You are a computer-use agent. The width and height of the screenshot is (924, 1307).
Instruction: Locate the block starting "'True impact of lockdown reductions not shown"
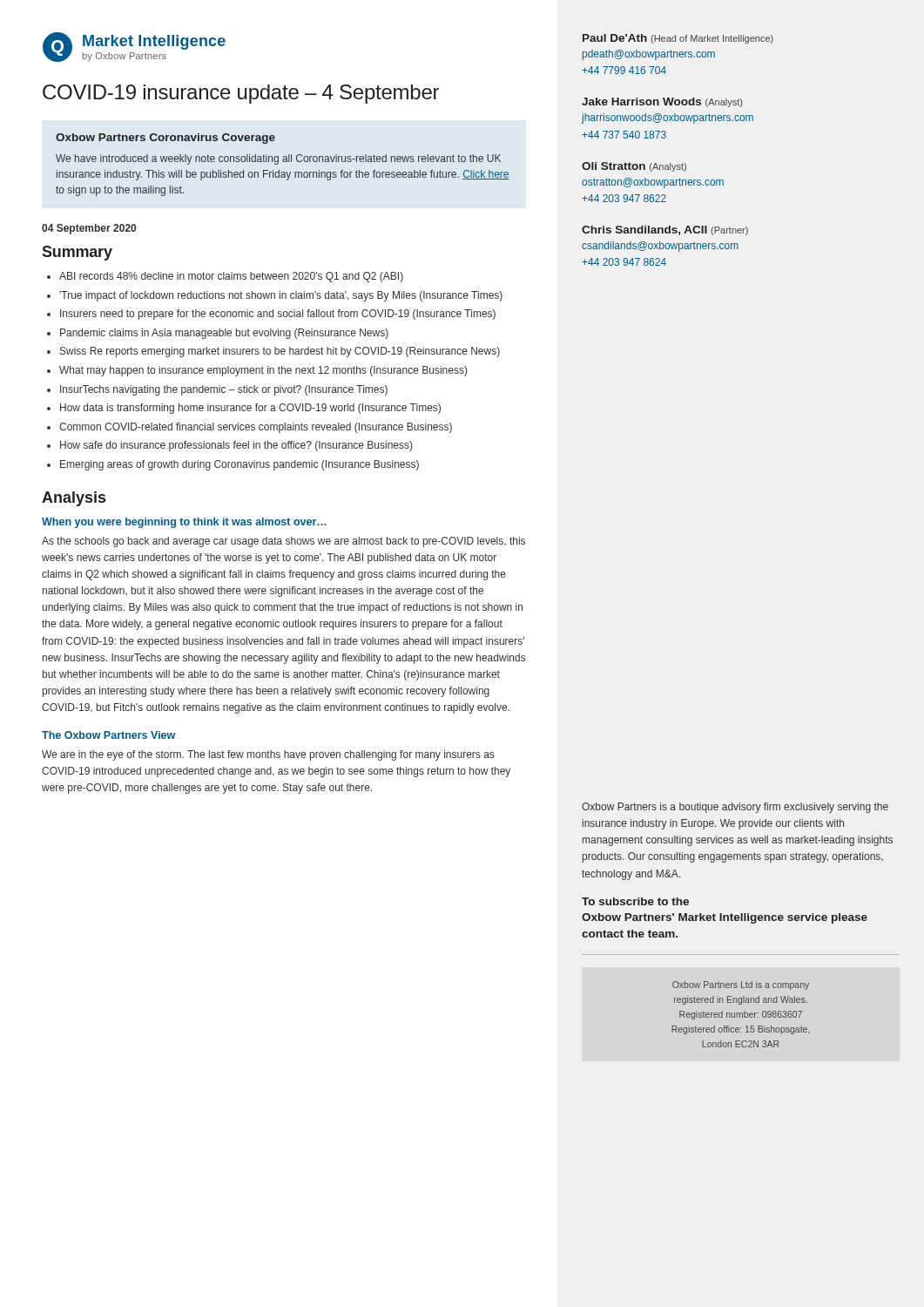click(281, 295)
